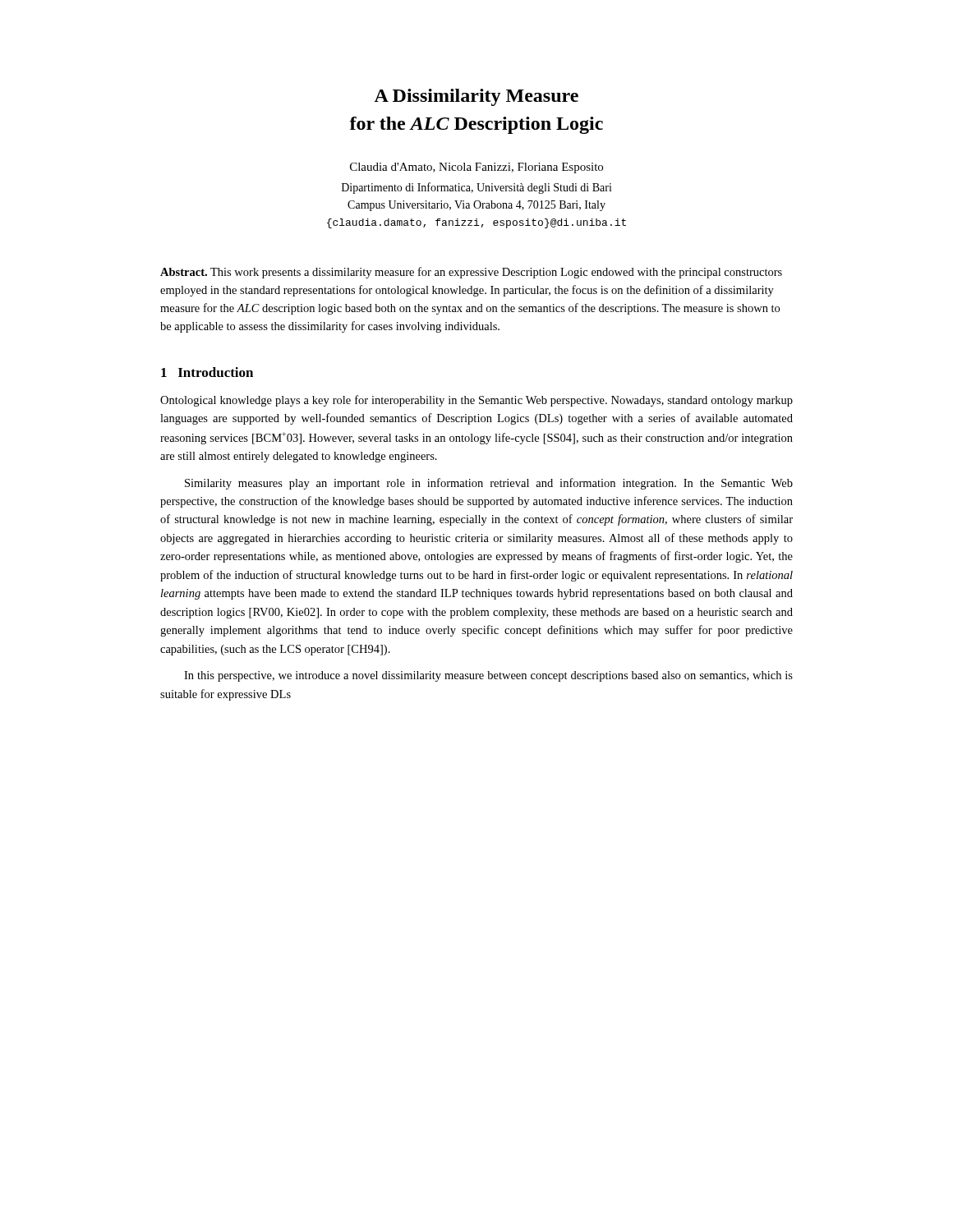Screen dimensions: 1232x953
Task: Locate the text block starting "1 Introduction"
Action: [x=207, y=372]
